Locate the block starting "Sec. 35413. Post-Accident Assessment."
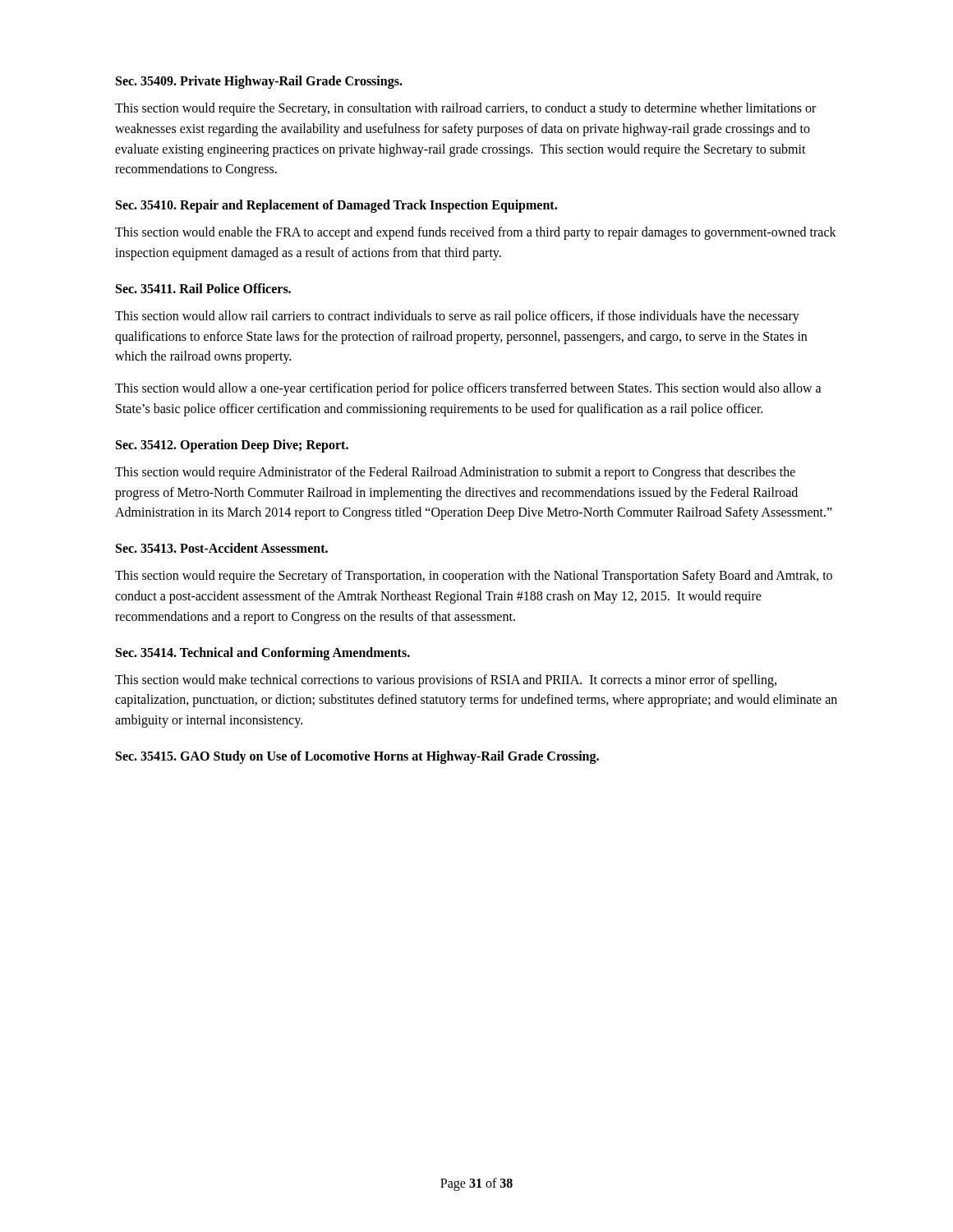The width and height of the screenshot is (953, 1232). tap(222, 548)
